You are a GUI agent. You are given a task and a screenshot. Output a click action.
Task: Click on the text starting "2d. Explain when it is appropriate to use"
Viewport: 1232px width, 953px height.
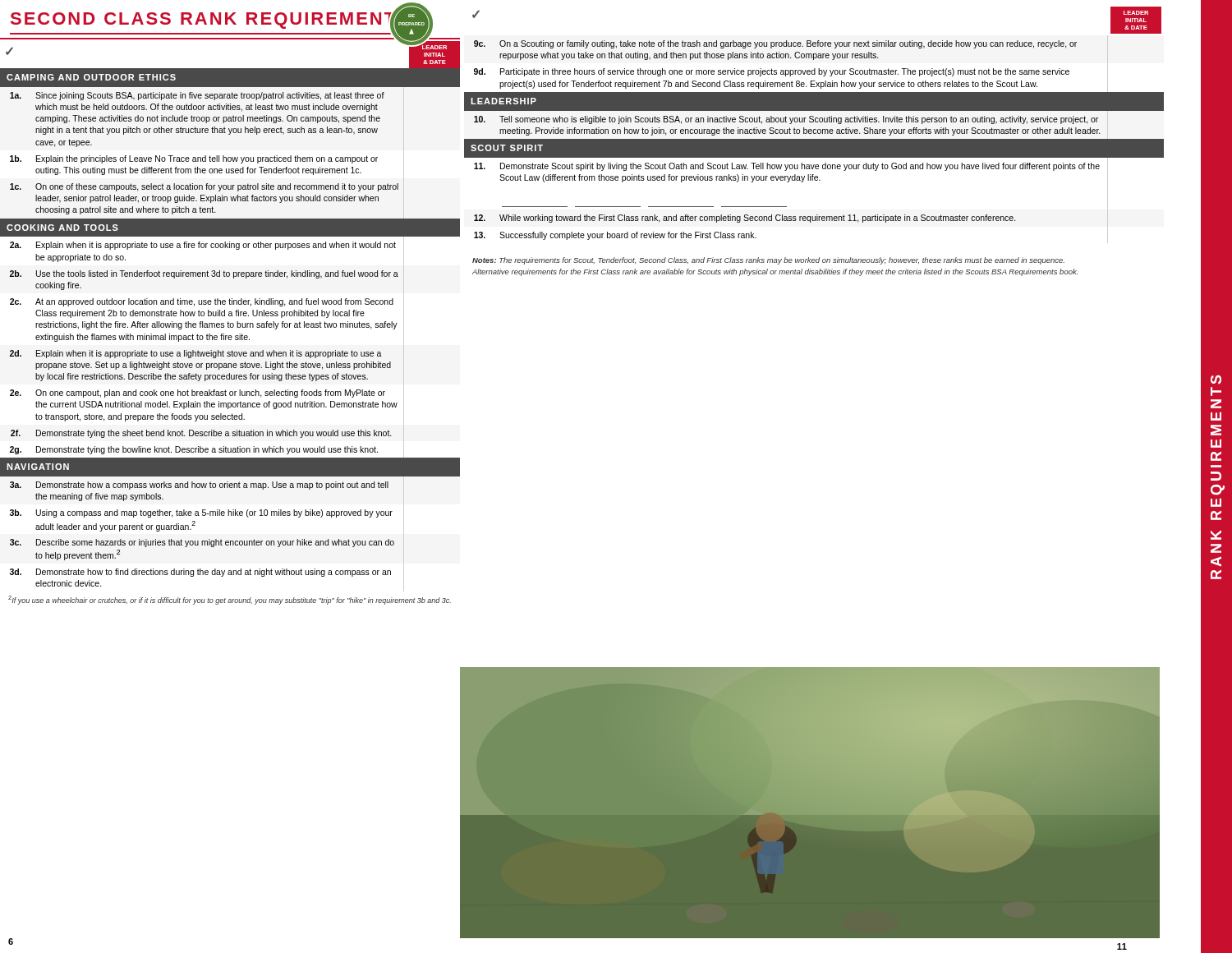(x=230, y=365)
